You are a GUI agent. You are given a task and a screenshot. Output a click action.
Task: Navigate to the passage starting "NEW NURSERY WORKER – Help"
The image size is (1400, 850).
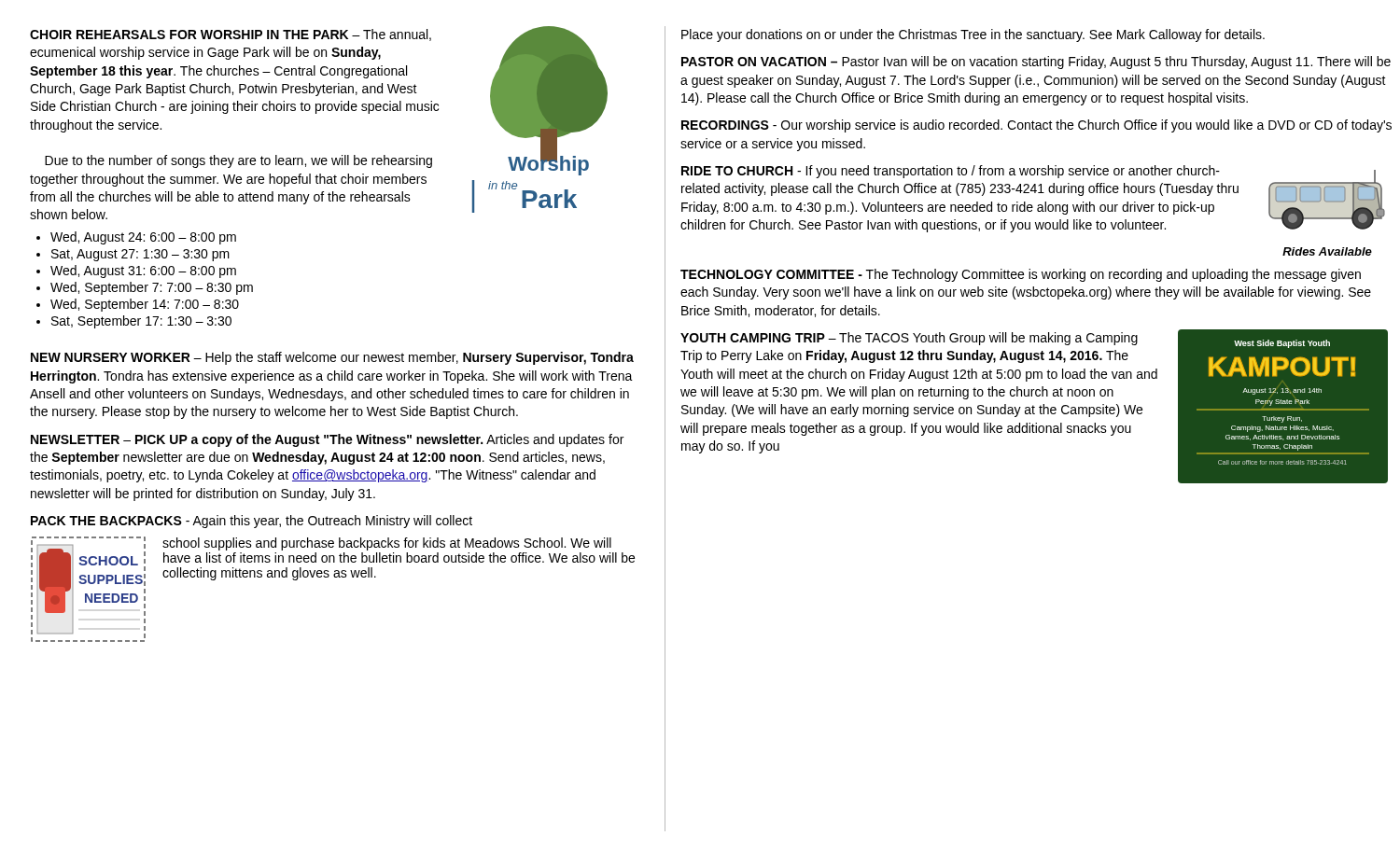332,385
